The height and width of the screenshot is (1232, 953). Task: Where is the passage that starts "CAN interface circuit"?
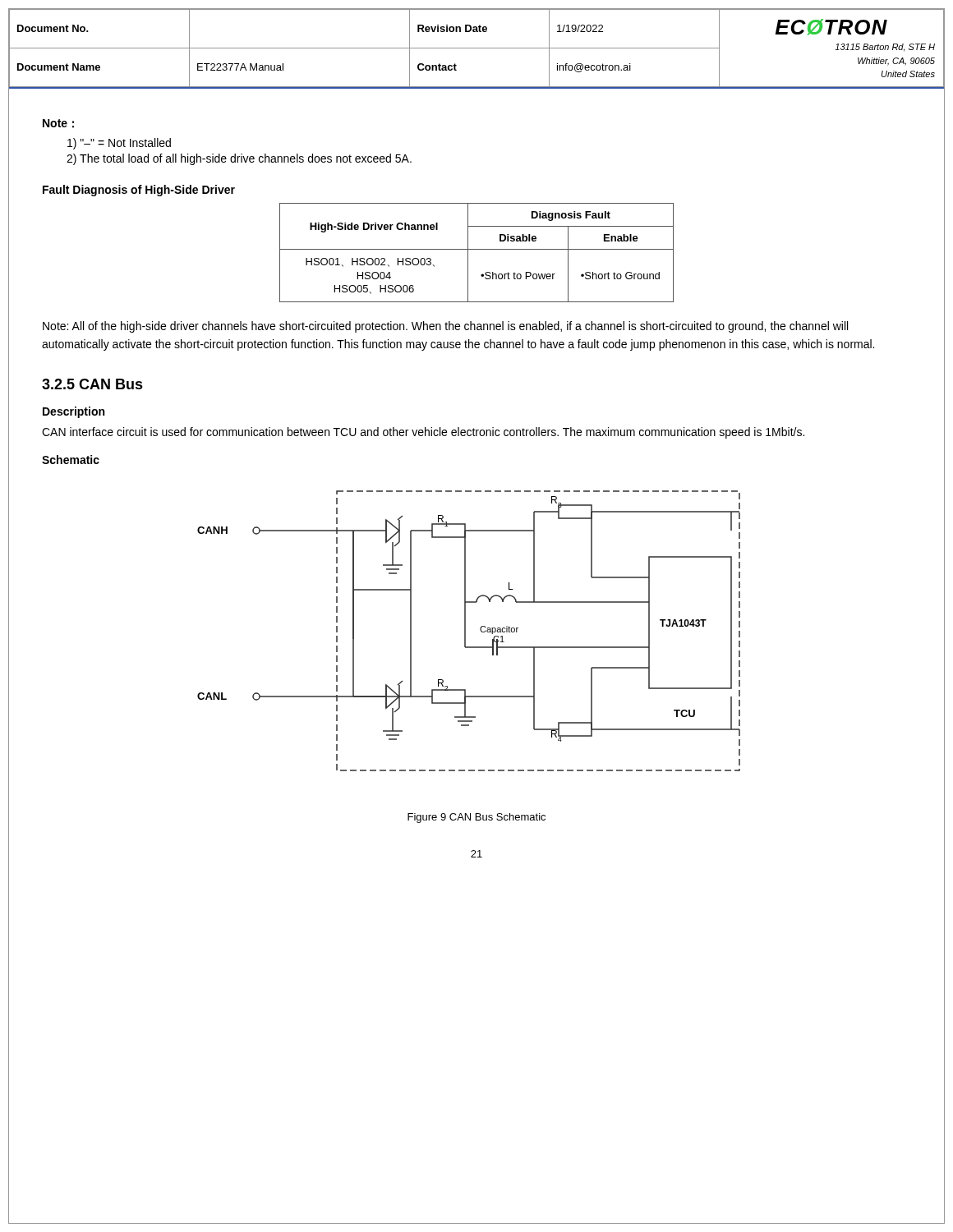click(x=424, y=432)
